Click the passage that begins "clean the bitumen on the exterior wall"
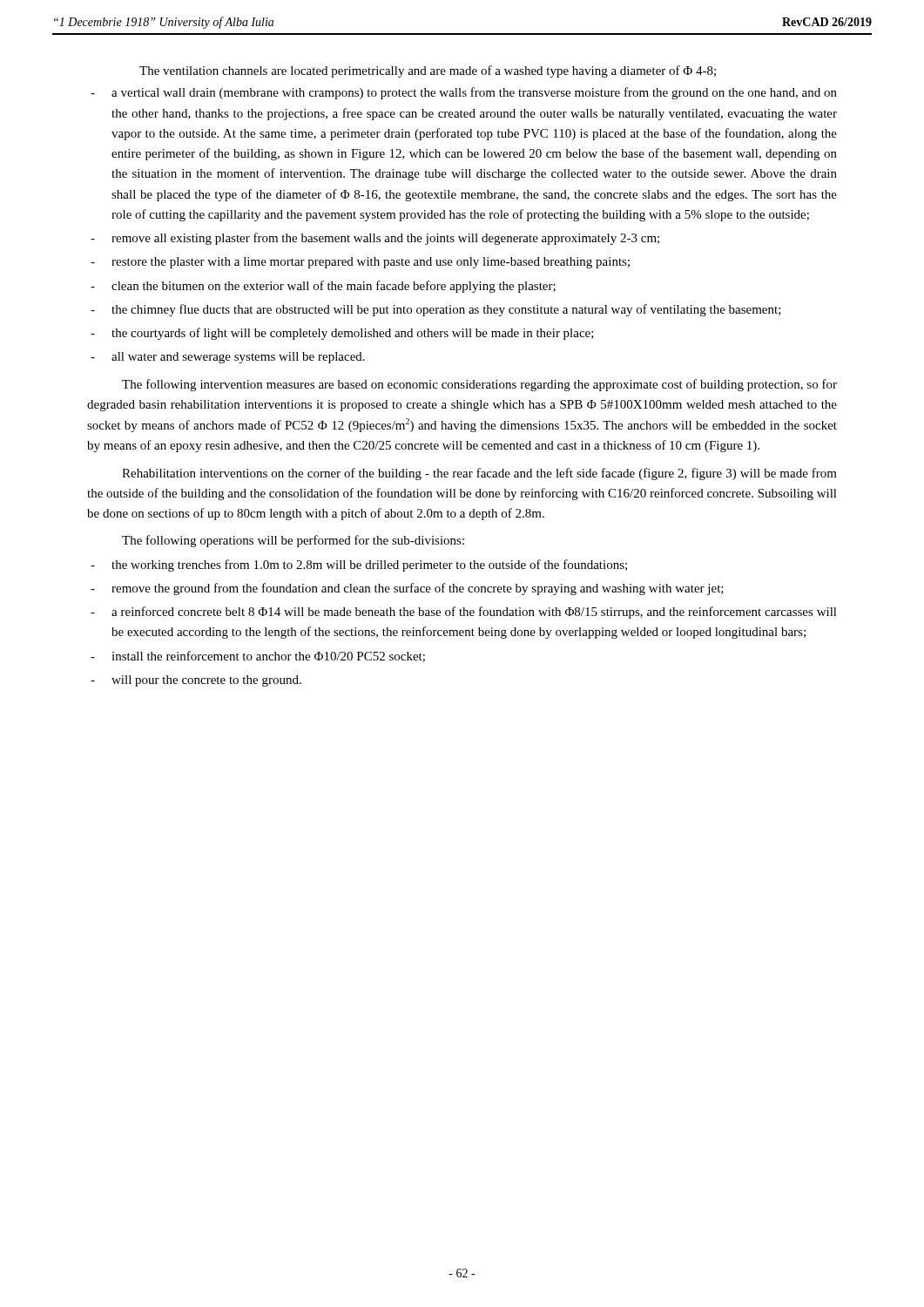Image resolution: width=924 pixels, height=1307 pixels. [x=334, y=285]
